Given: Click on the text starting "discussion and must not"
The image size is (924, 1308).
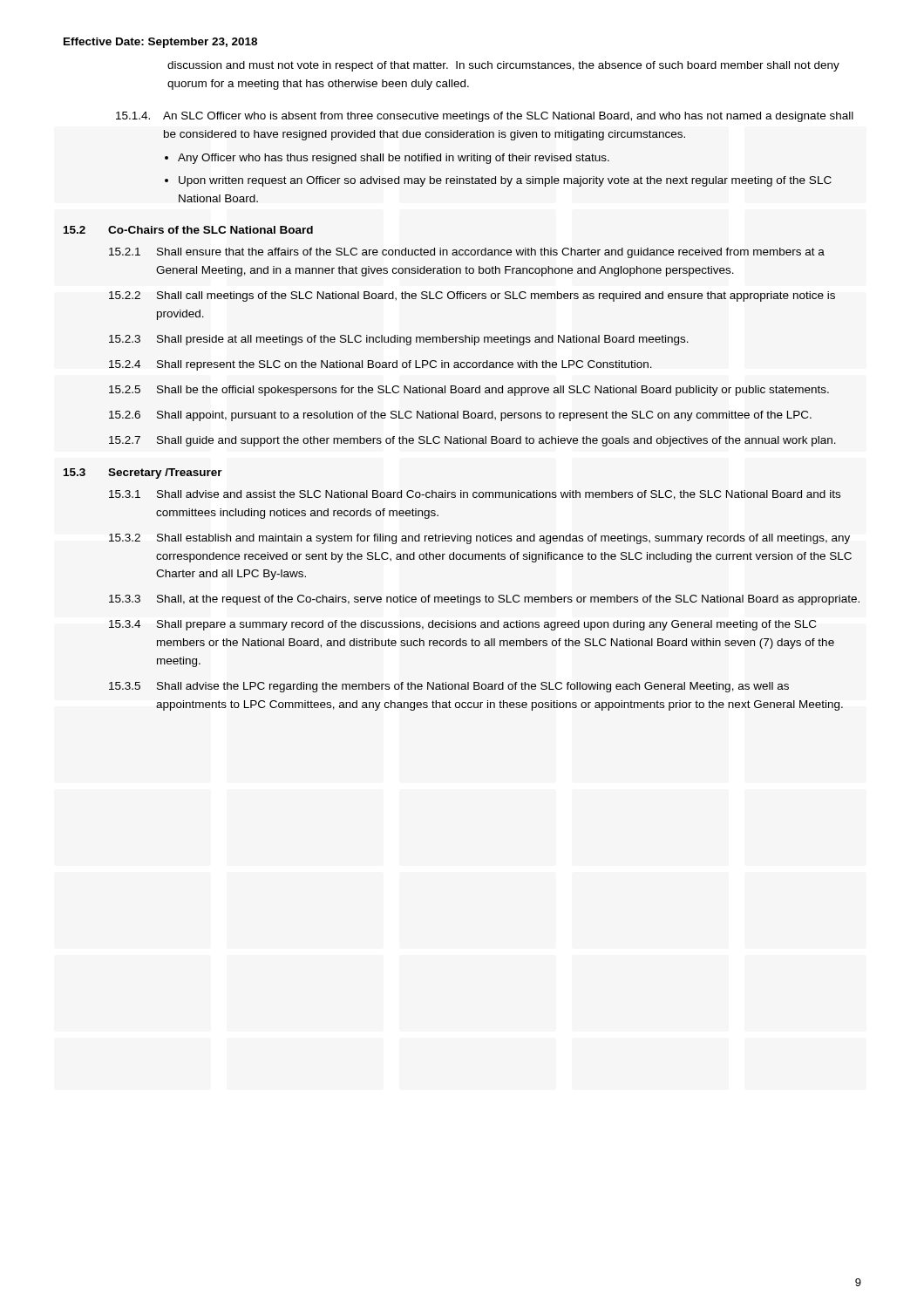Looking at the screenshot, I should 503,74.
